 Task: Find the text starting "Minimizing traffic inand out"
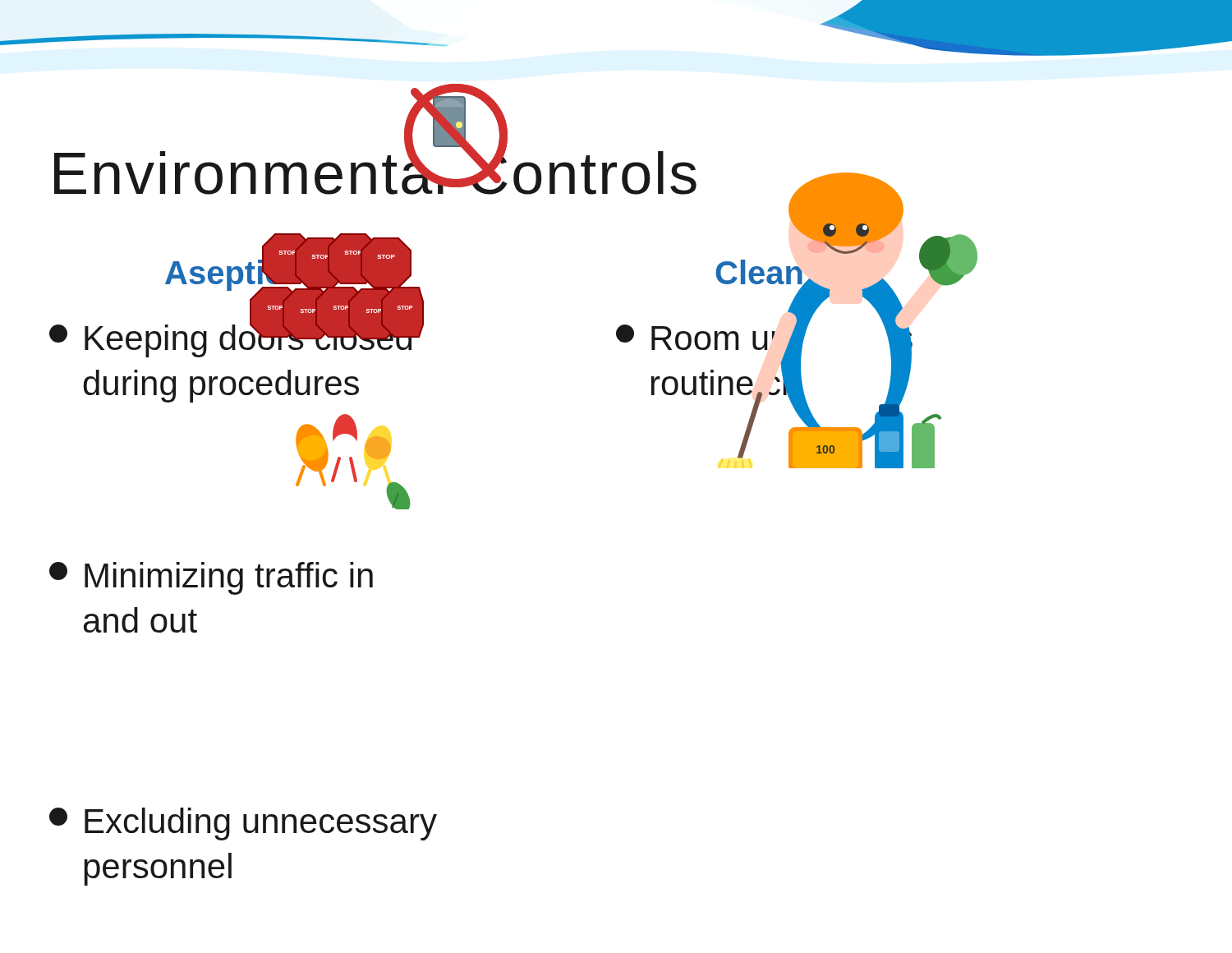click(x=212, y=599)
